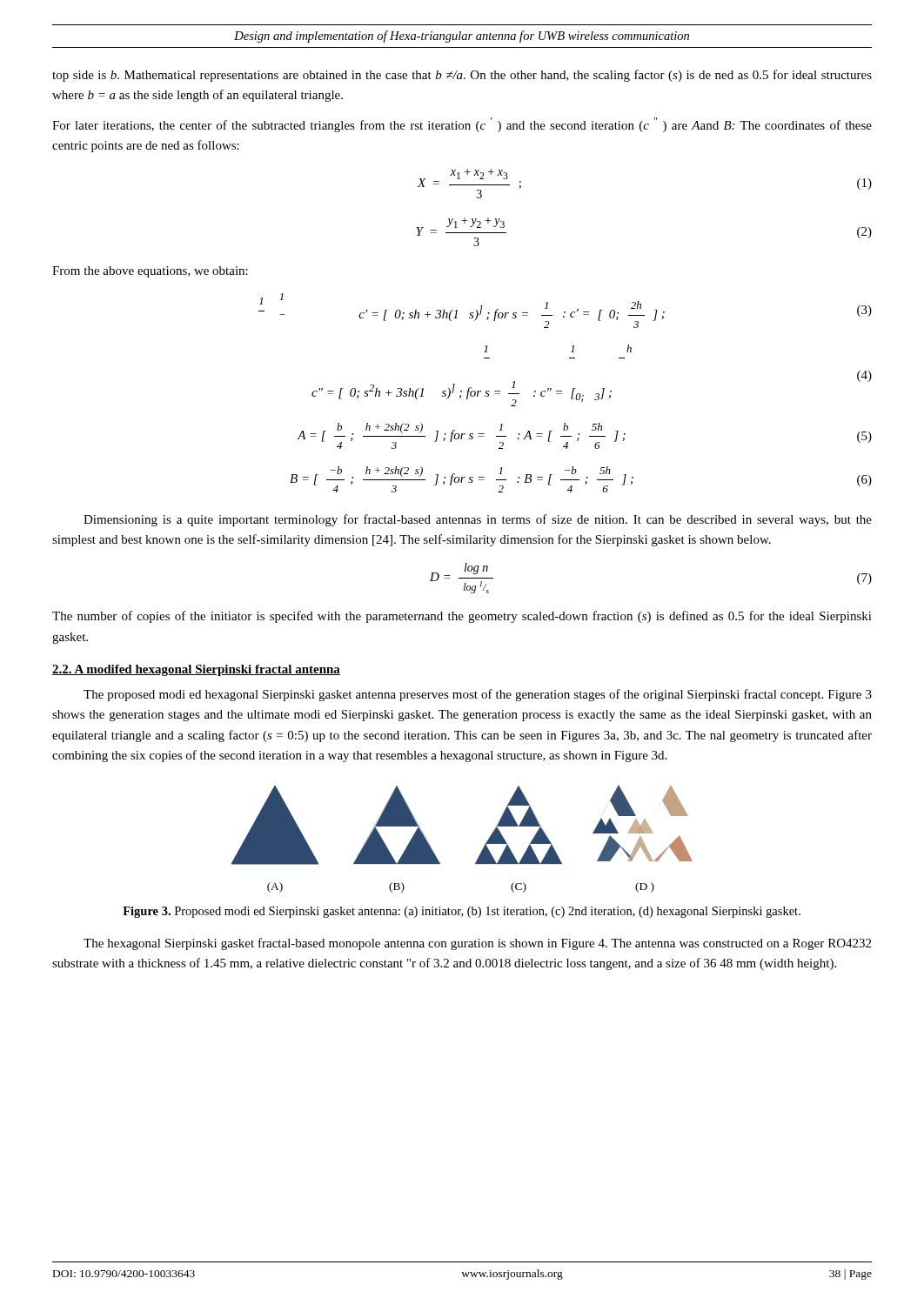Locate the illustration
Viewport: 924px width, 1305px height.
point(462,839)
